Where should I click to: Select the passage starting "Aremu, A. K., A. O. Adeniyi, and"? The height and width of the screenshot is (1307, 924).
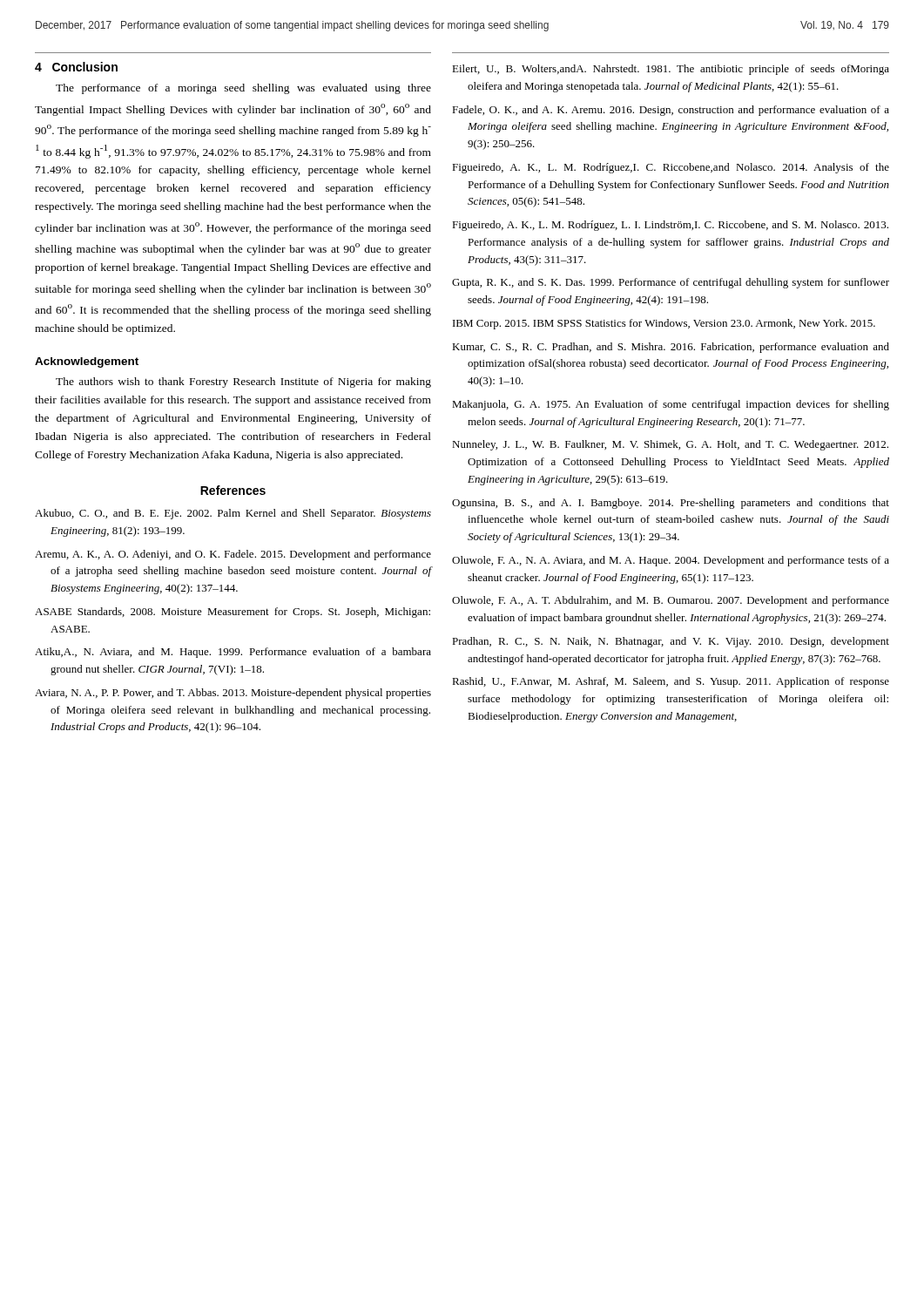coord(233,571)
